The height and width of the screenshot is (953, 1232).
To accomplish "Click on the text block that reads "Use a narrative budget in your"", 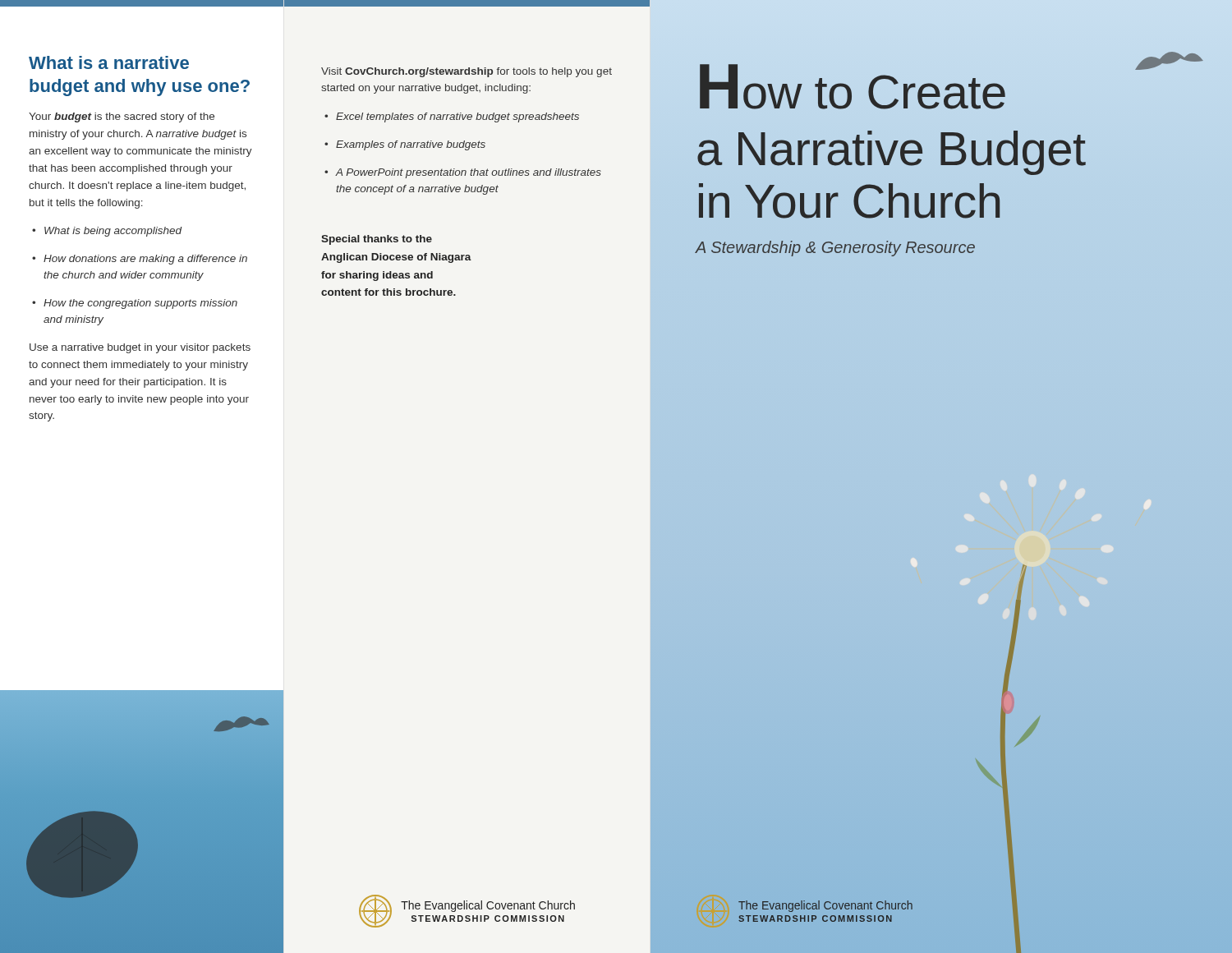I will coord(142,382).
